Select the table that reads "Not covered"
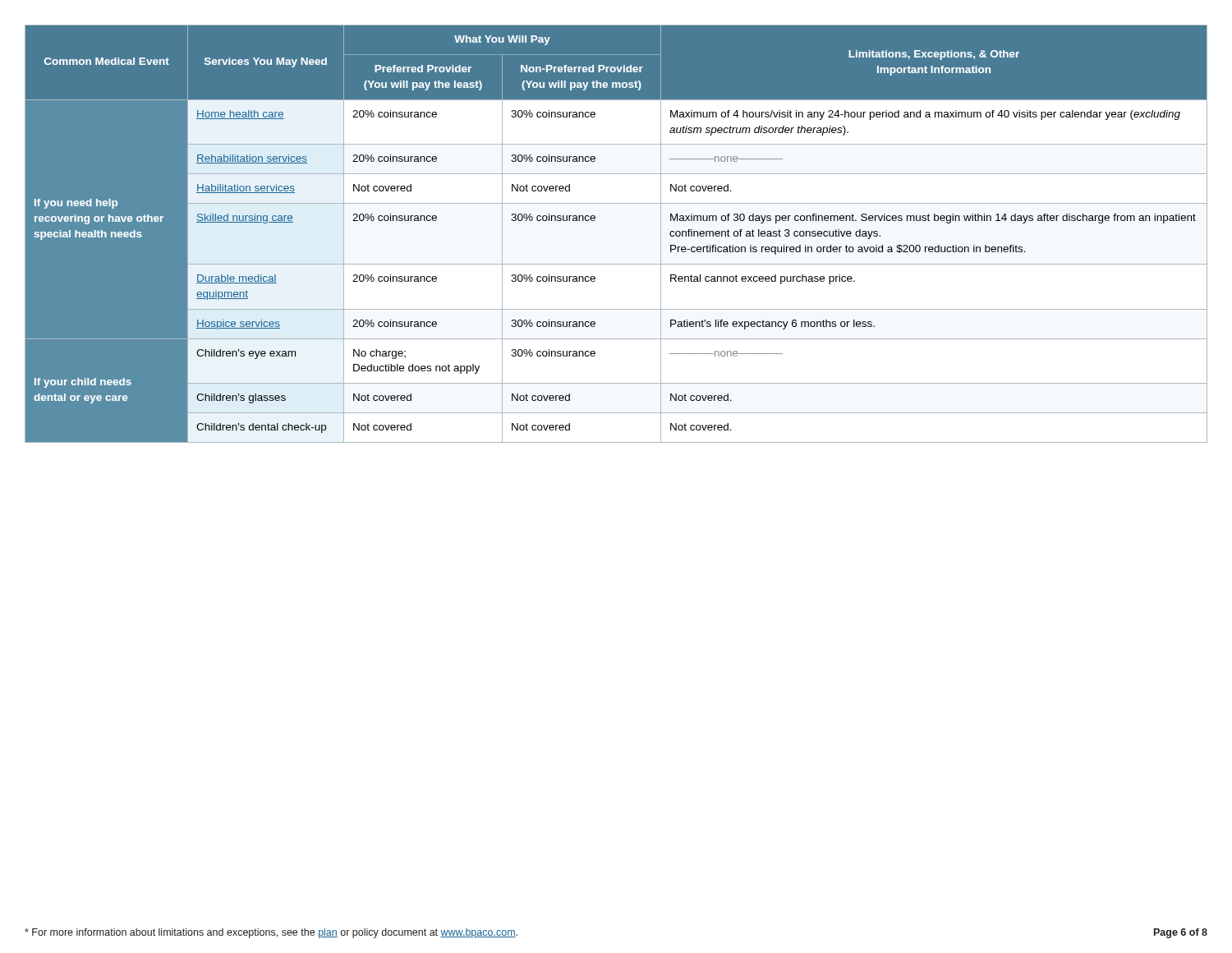The height and width of the screenshot is (953, 1232). (616, 234)
